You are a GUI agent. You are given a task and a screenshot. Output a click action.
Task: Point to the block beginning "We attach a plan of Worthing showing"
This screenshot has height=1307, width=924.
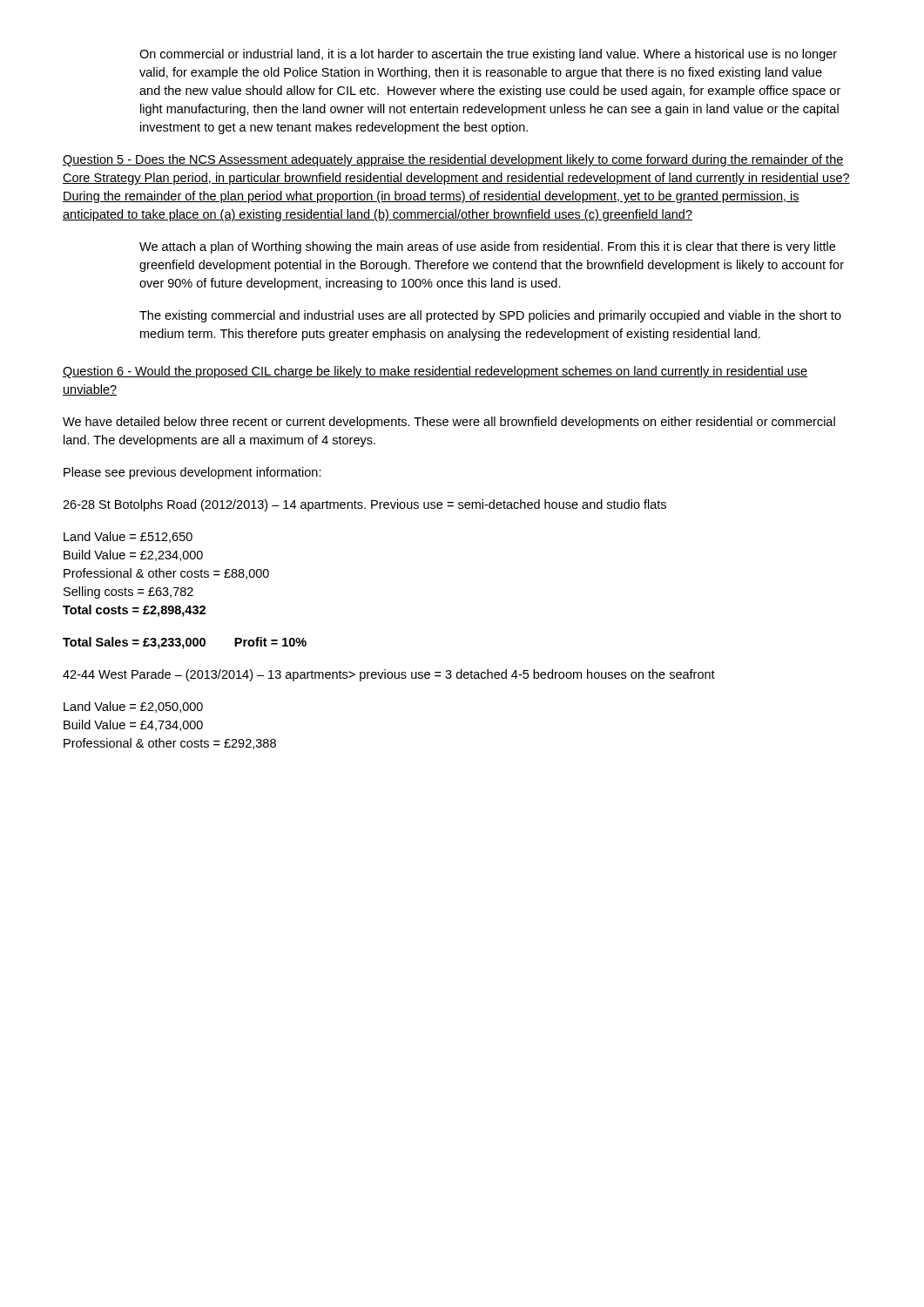492,265
